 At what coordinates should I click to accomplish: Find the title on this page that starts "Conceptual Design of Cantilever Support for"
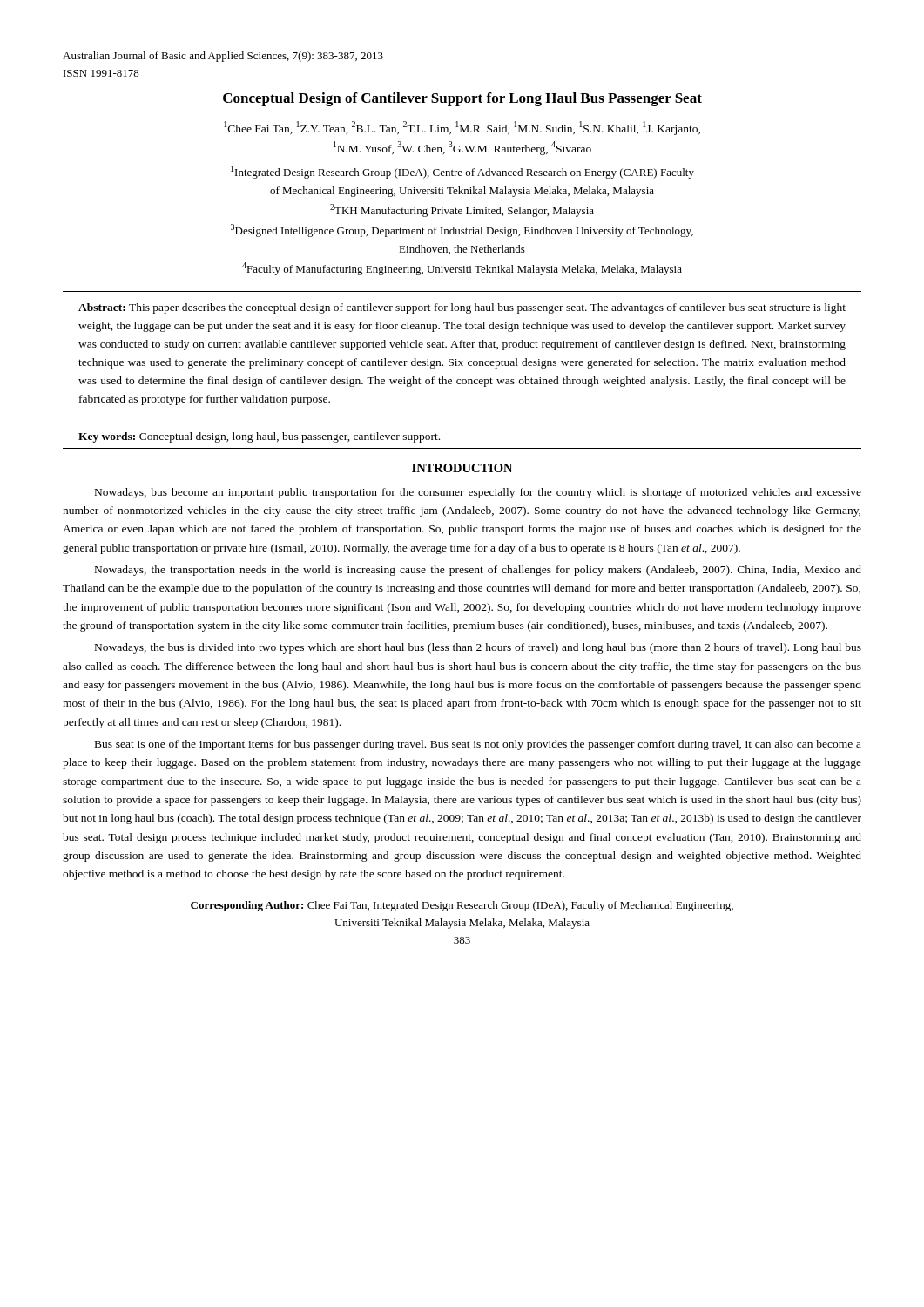click(462, 98)
